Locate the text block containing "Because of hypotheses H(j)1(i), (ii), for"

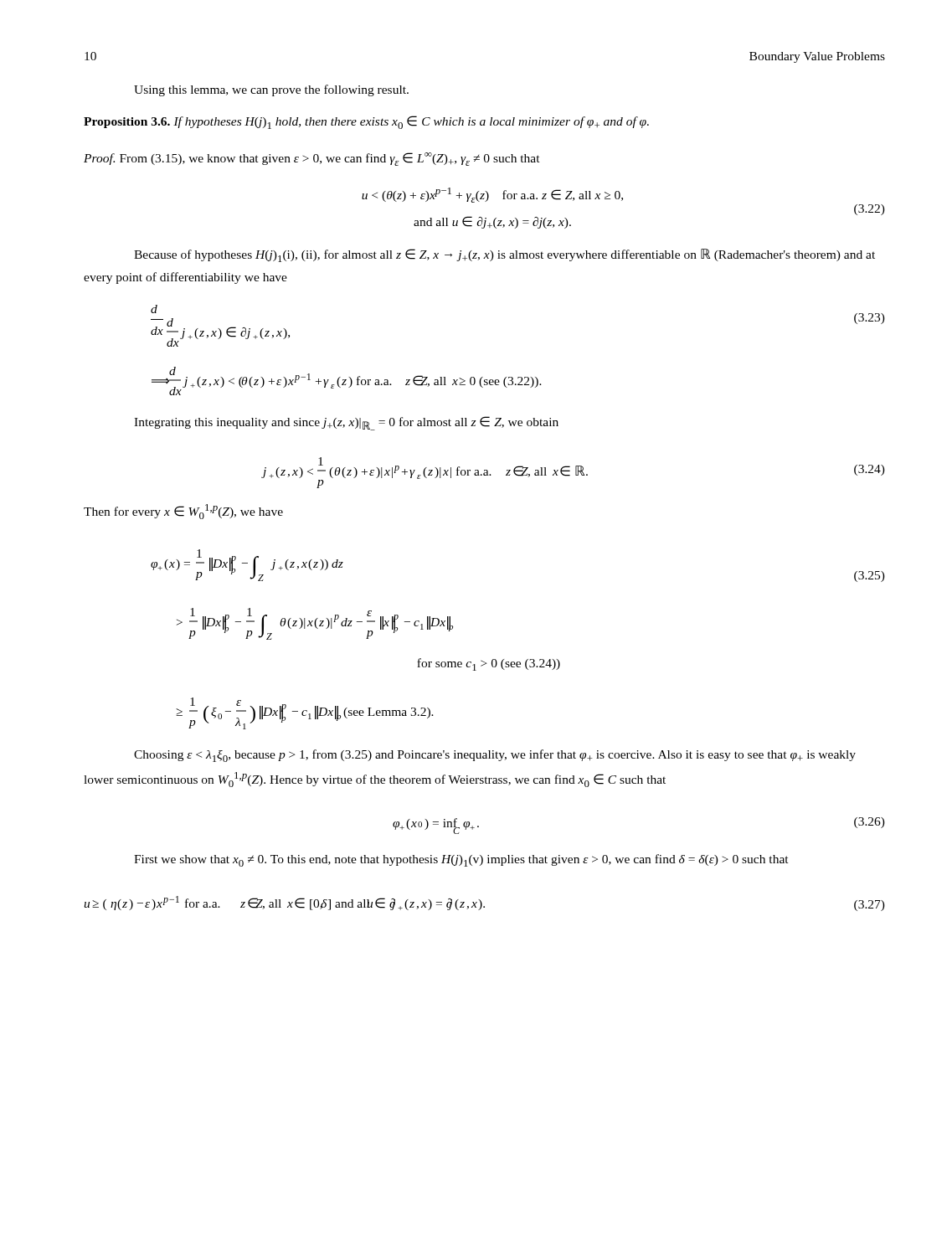click(x=479, y=265)
